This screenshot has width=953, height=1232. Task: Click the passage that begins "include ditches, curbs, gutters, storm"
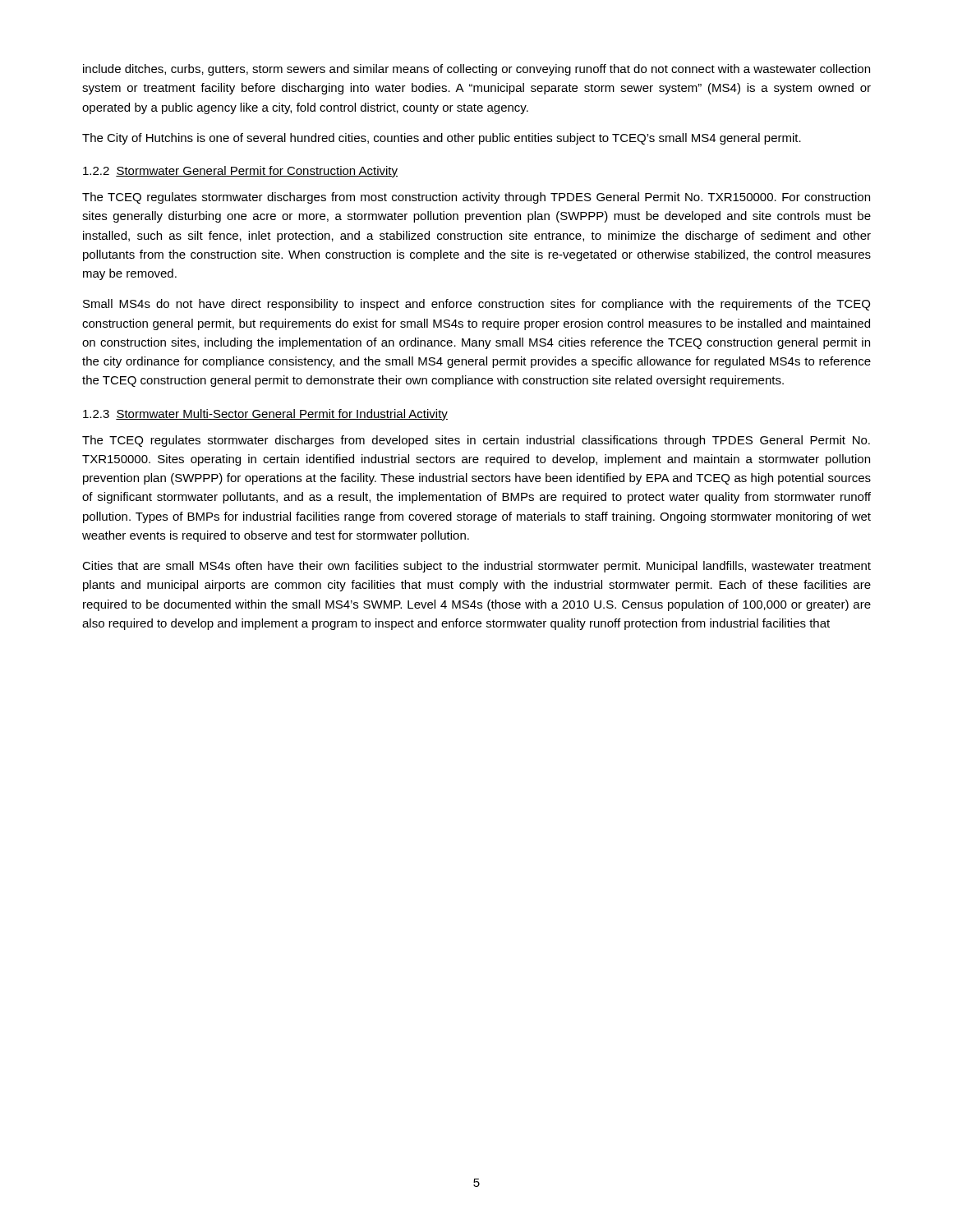[476, 88]
